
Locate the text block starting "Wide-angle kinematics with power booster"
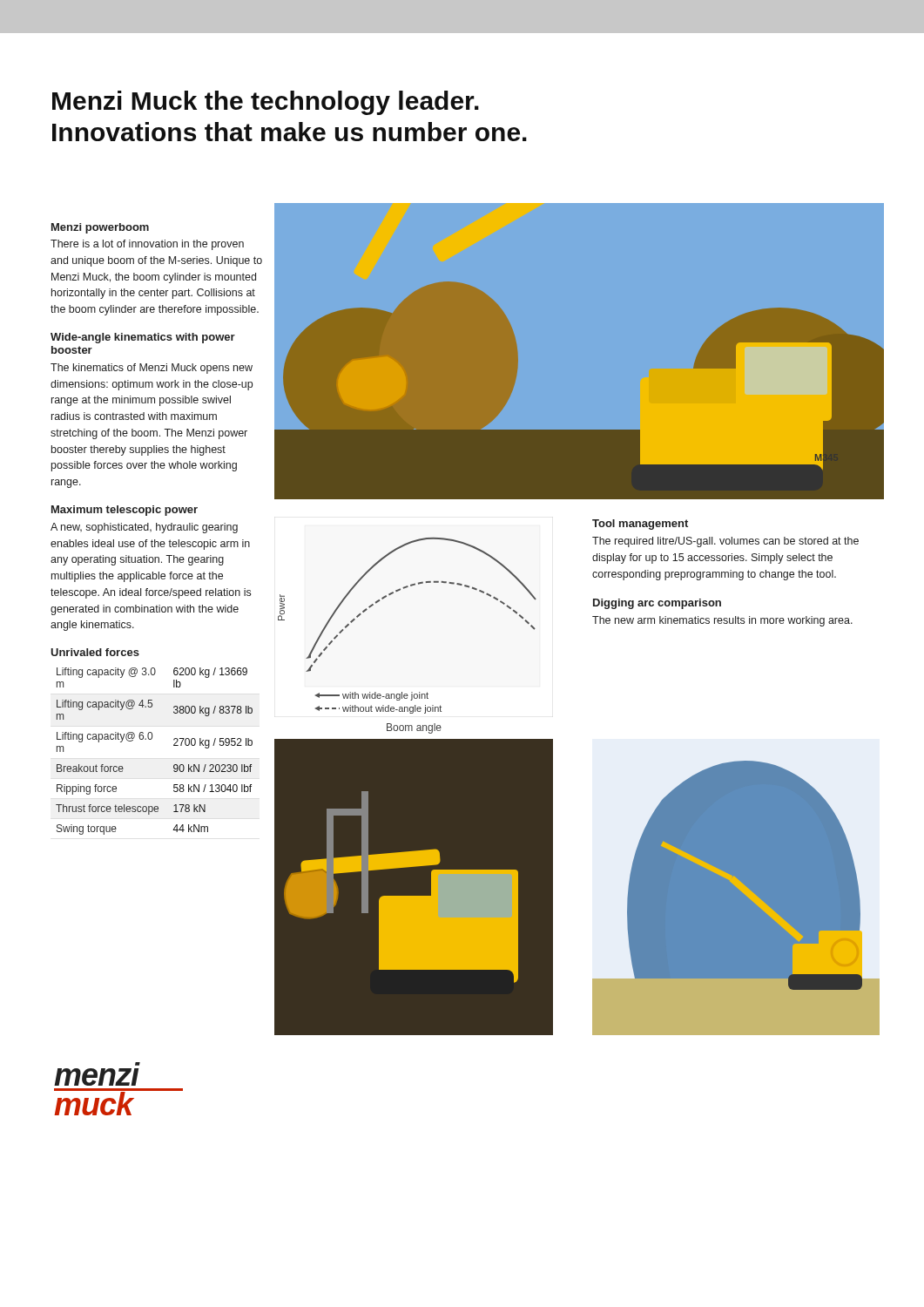pyautogui.click(x=143, y=343)
